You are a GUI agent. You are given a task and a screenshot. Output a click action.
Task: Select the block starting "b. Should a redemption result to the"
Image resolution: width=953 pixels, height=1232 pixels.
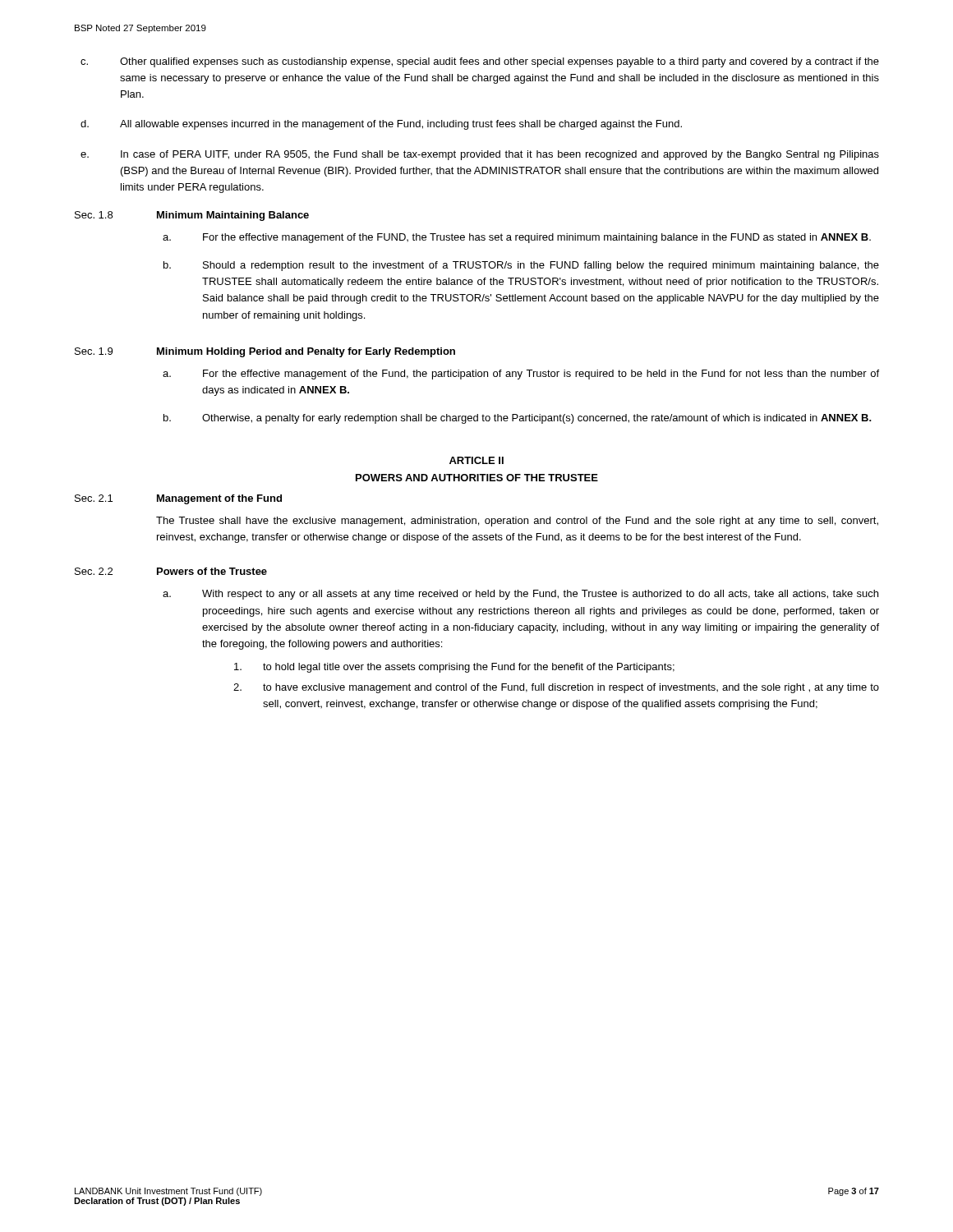(x=518, y=290)
